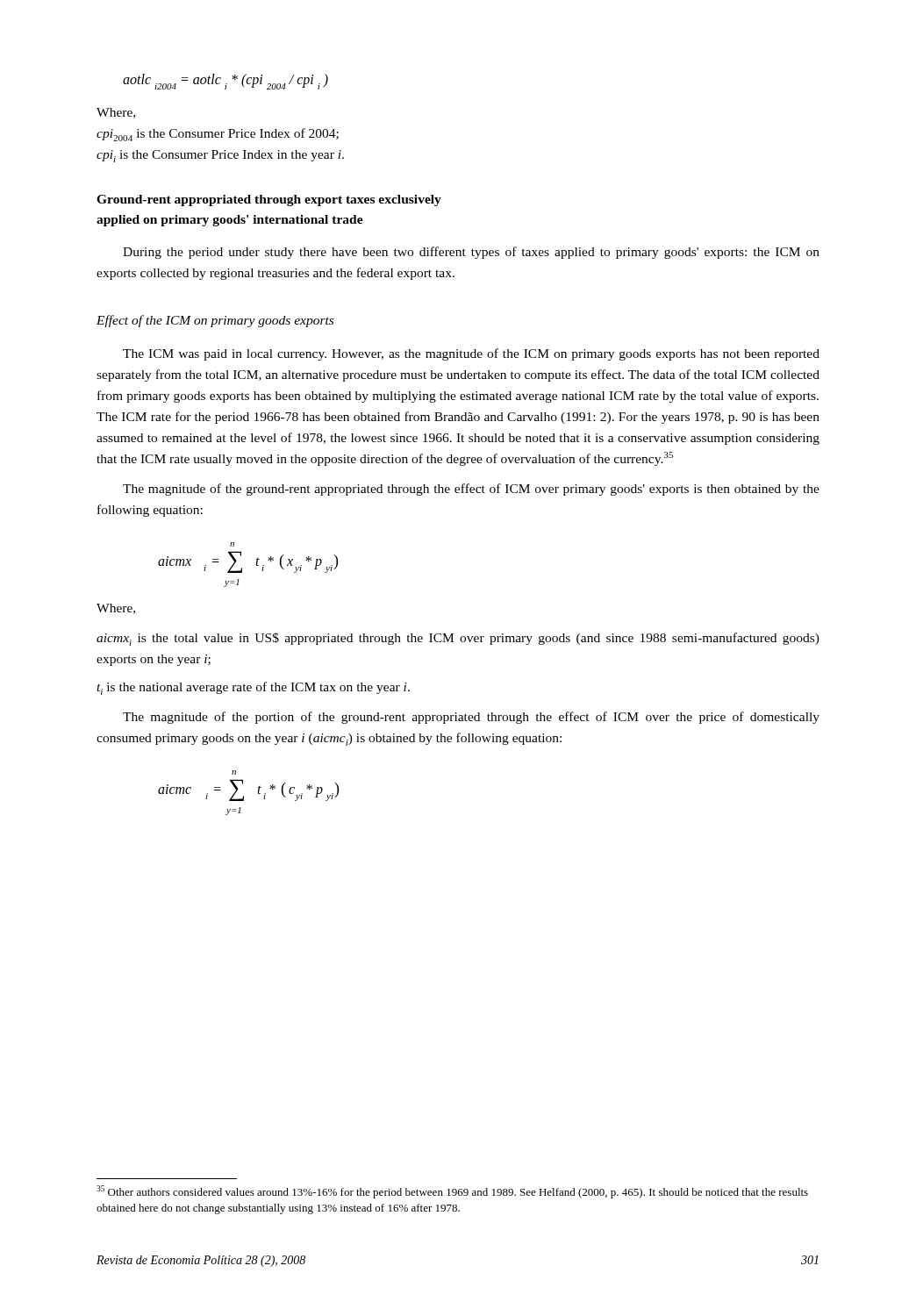
Task: Click the passage that begins "The magnitude of the ground-rent appropriated through the"
Action: coord(458,499)
